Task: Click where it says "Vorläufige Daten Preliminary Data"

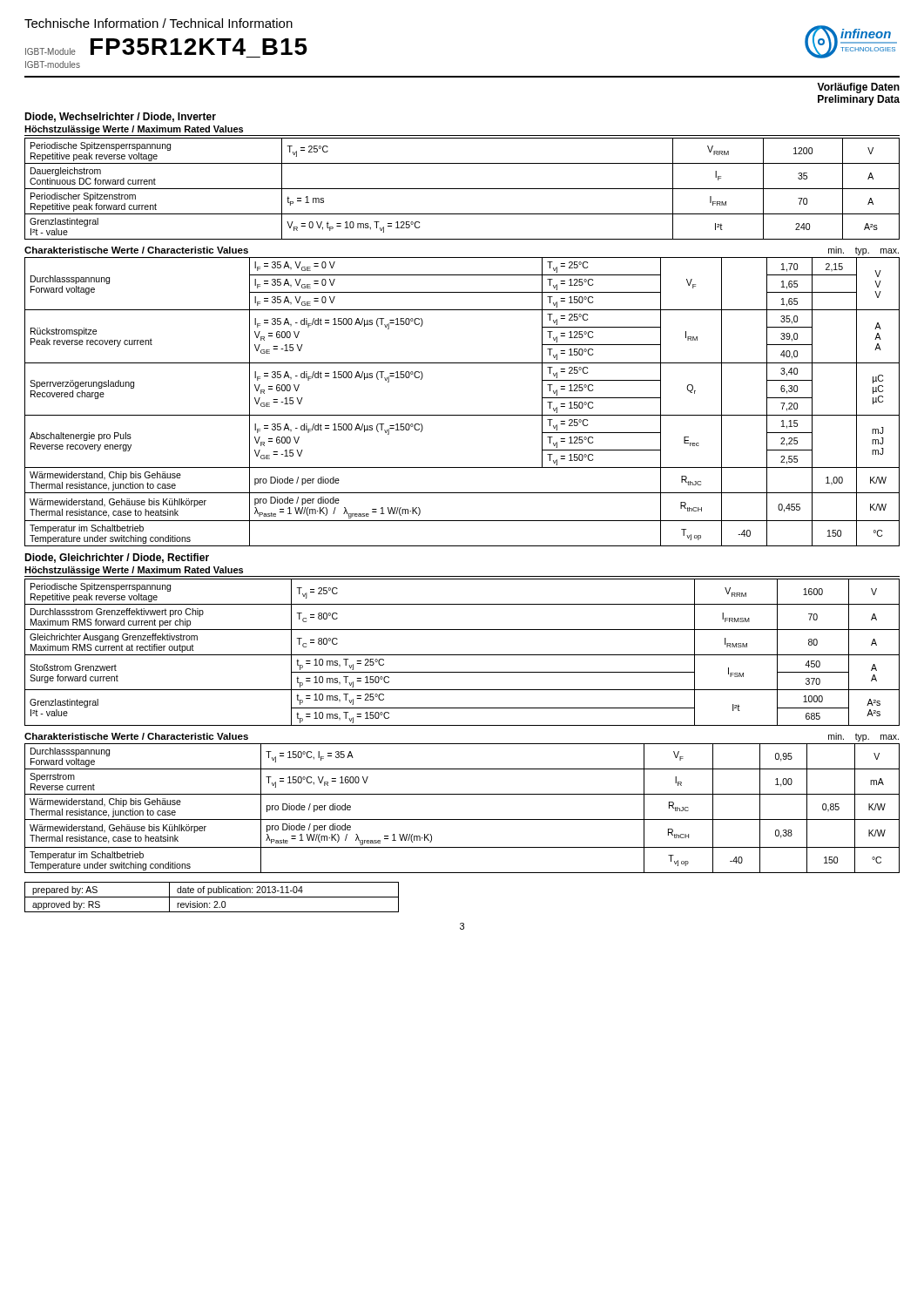Action: (858, 88)
